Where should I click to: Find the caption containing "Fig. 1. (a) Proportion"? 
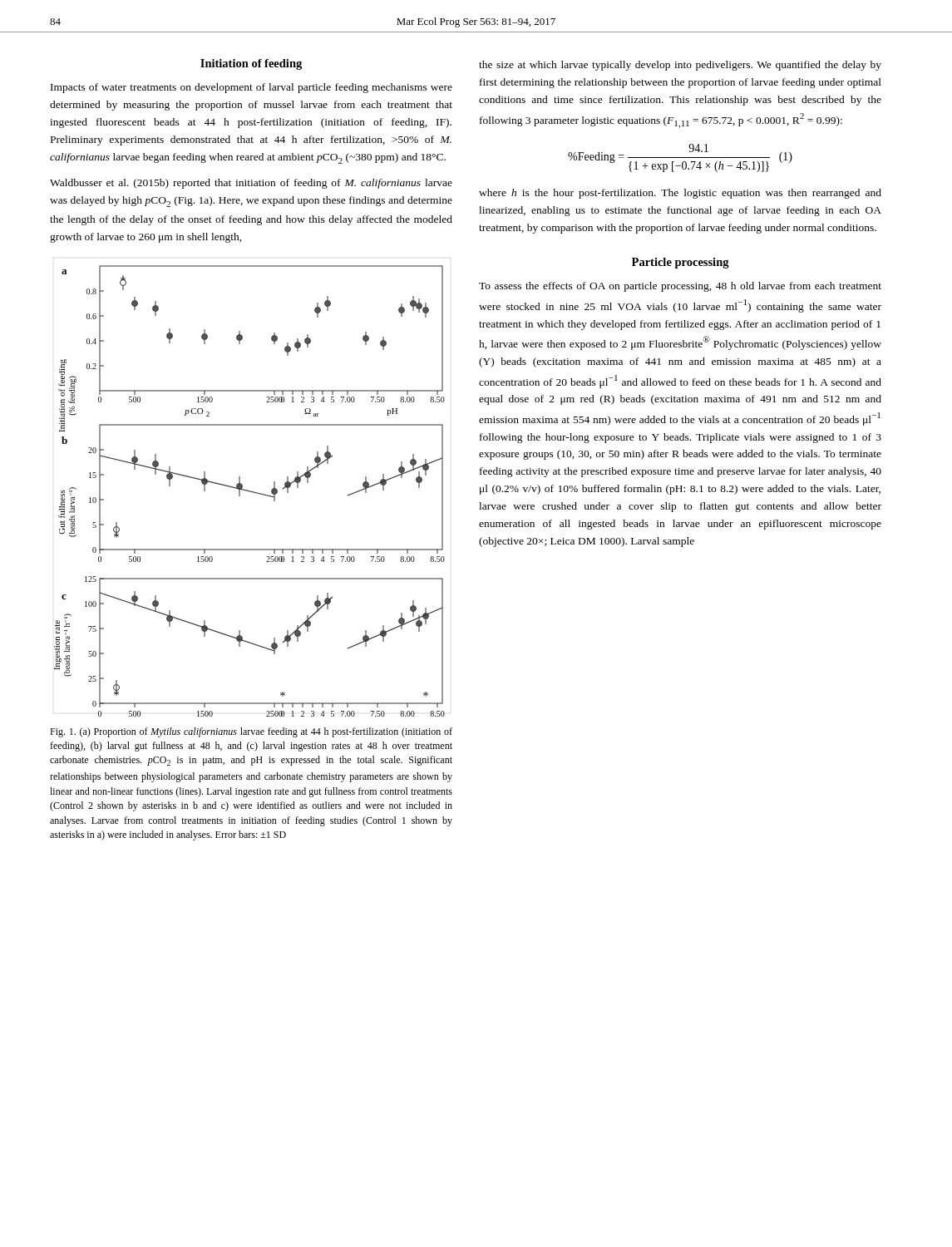tap(251, 783)
